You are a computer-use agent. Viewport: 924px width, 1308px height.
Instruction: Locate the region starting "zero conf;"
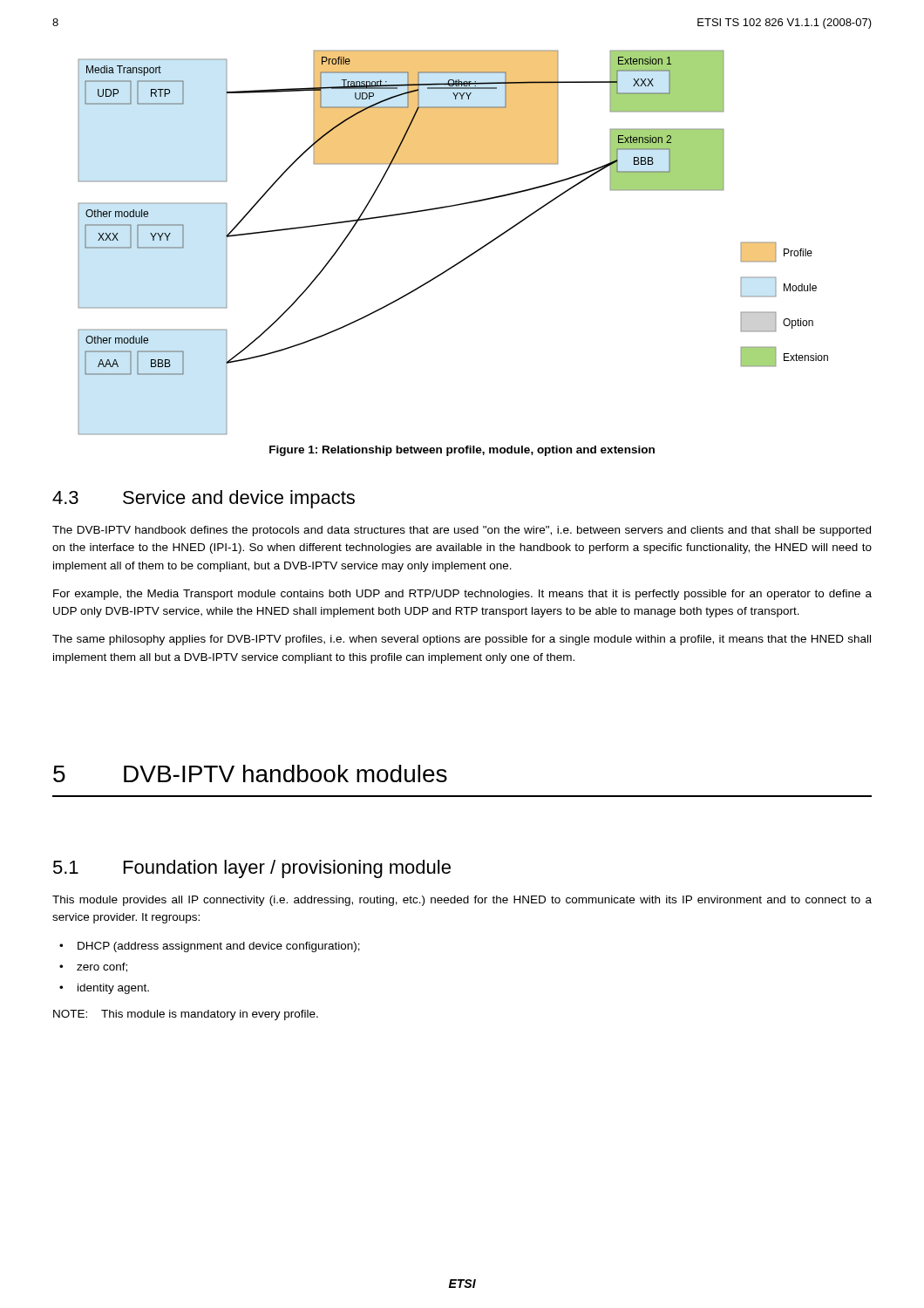tap(103, 966)
